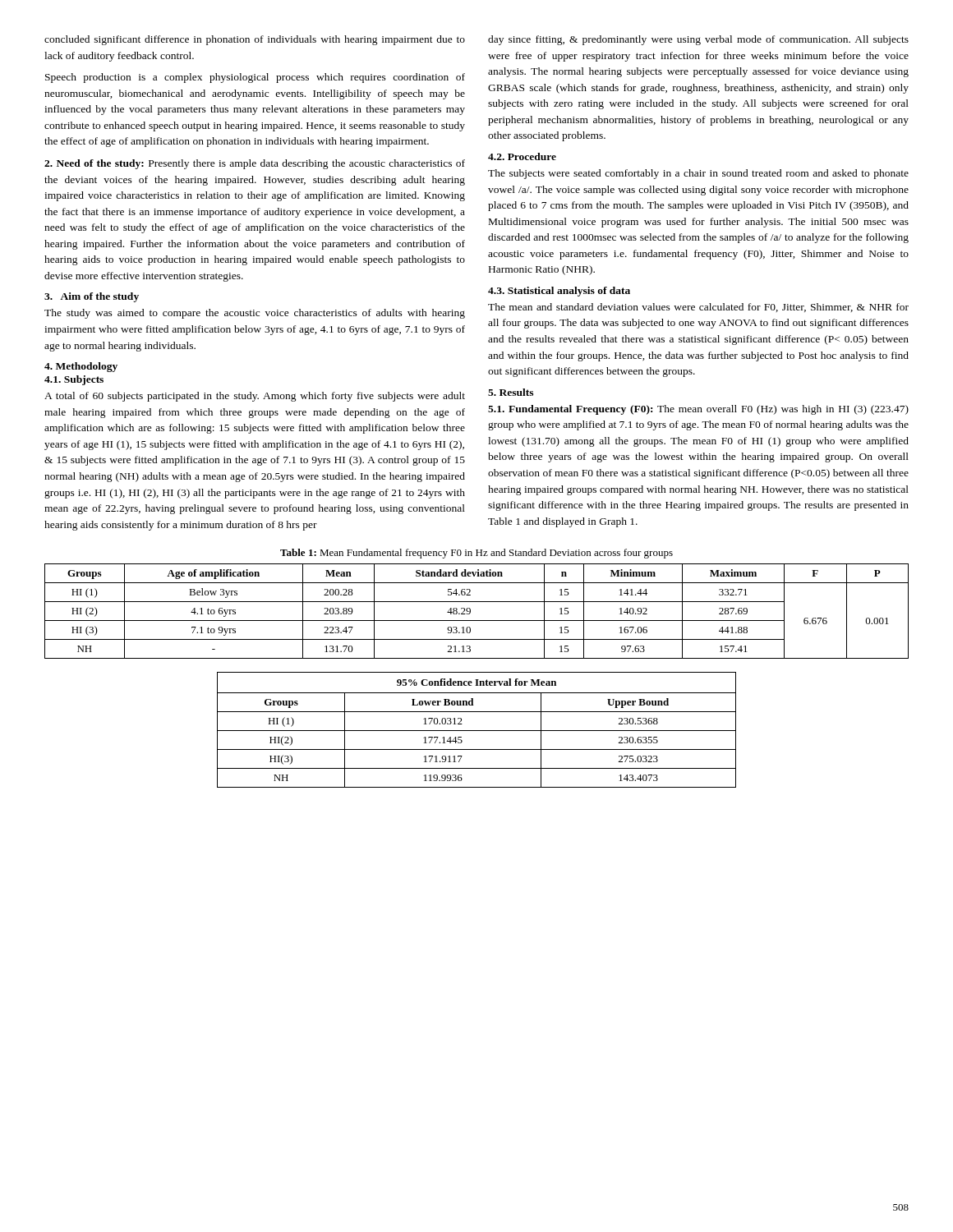Click on the table containing "95% Confidence Interval"
The height and width of the screenshot is (1232, 953).
476,730
